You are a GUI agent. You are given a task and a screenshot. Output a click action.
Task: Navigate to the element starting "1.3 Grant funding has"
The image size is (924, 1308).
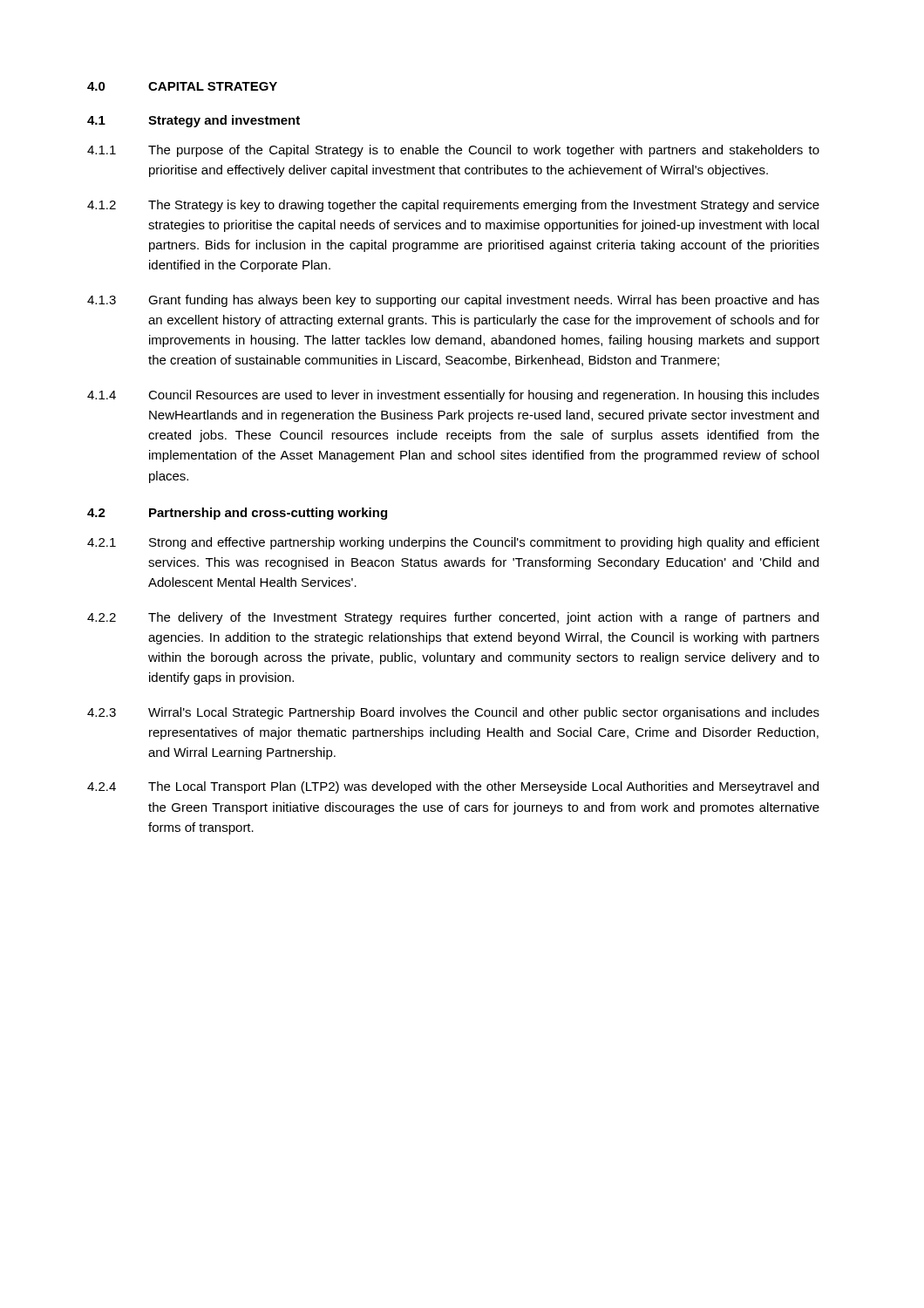(x=453, y=330)
